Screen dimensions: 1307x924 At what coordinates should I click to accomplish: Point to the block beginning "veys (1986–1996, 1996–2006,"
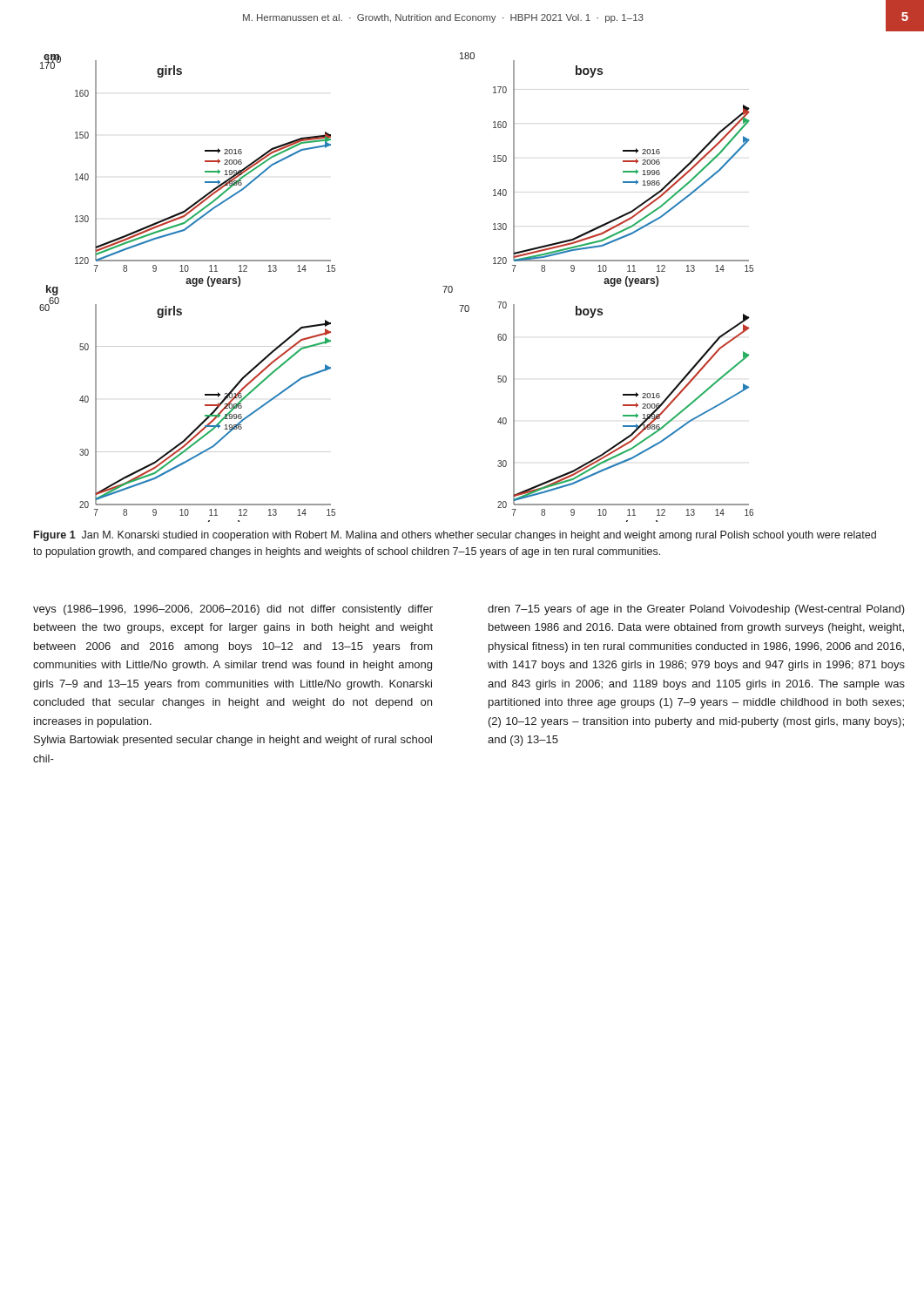[233, 683]
